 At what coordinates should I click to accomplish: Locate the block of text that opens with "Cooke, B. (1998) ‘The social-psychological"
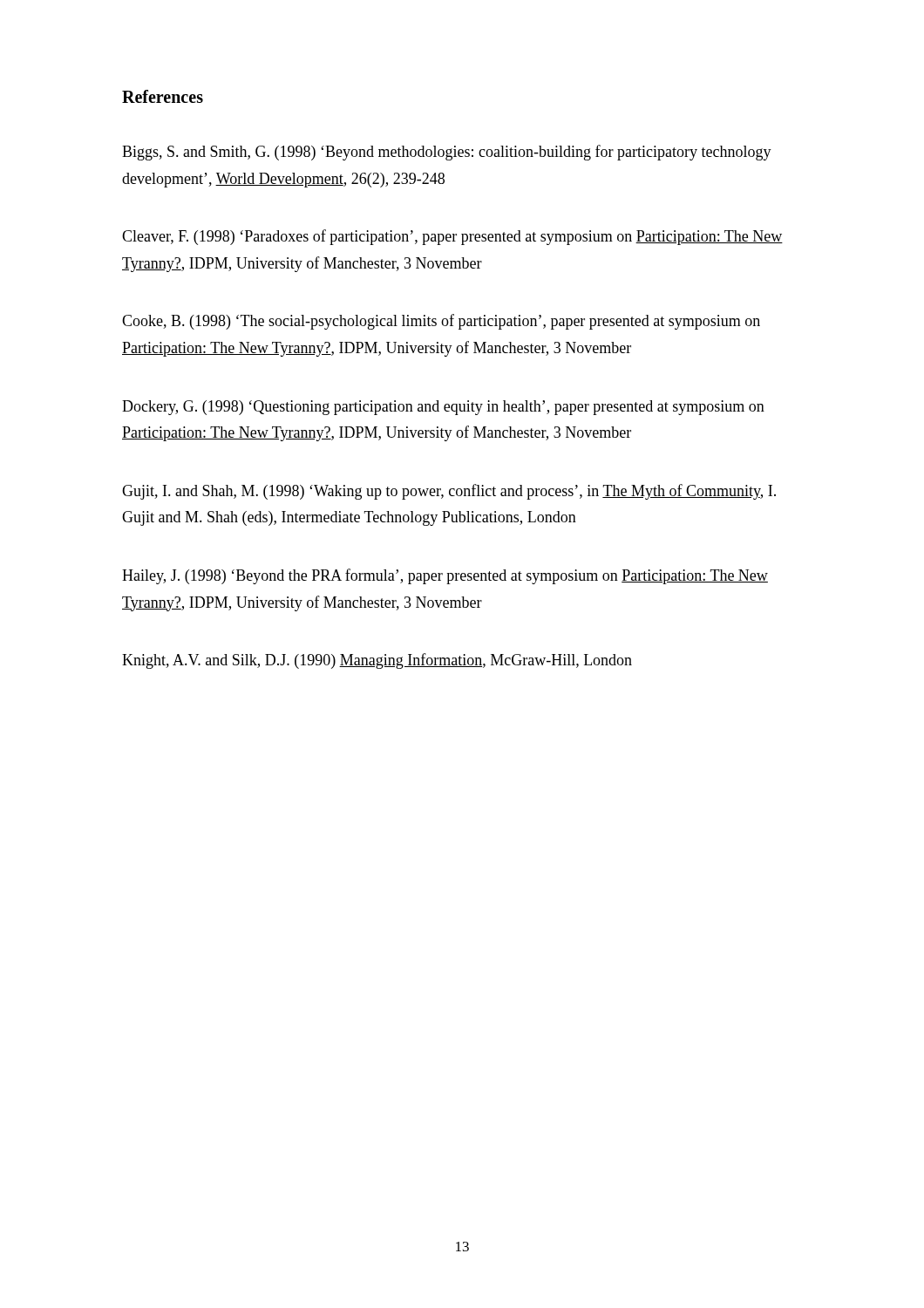pyautogui.click(x=441, y=335)
